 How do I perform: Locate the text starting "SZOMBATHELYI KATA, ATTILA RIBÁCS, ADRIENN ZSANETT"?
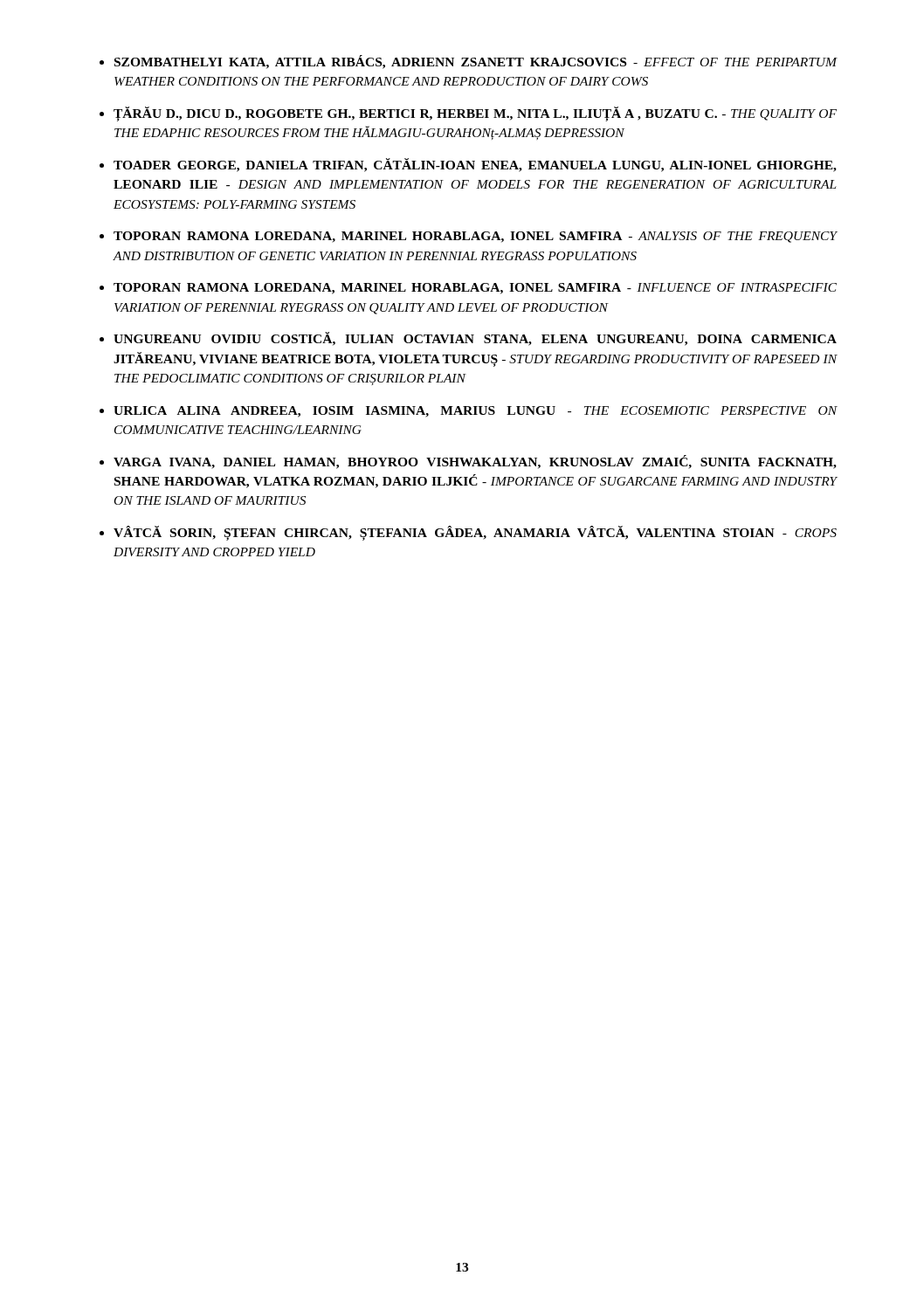tap(475, 71)
